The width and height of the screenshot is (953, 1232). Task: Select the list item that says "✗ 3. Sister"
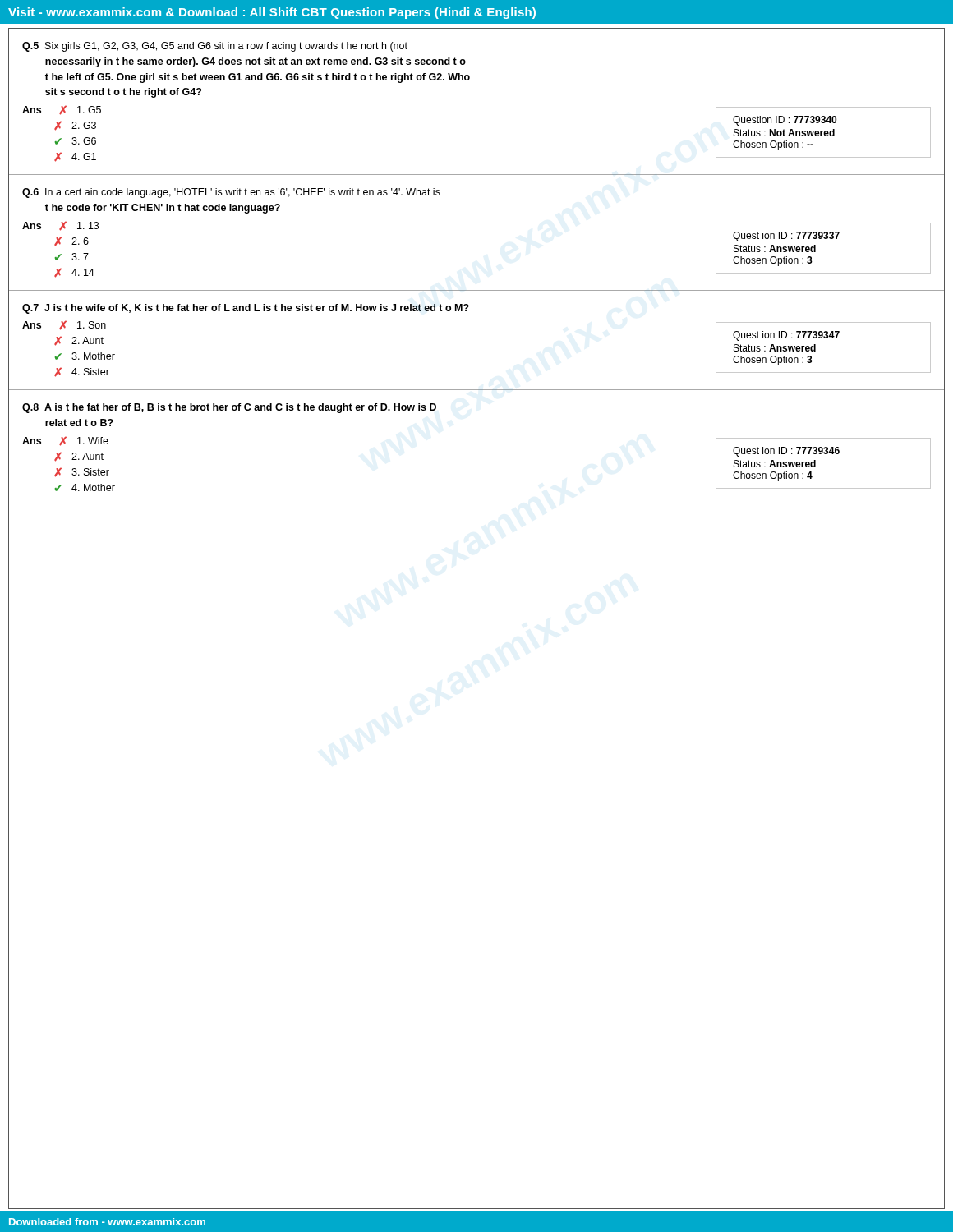(81, 472)
